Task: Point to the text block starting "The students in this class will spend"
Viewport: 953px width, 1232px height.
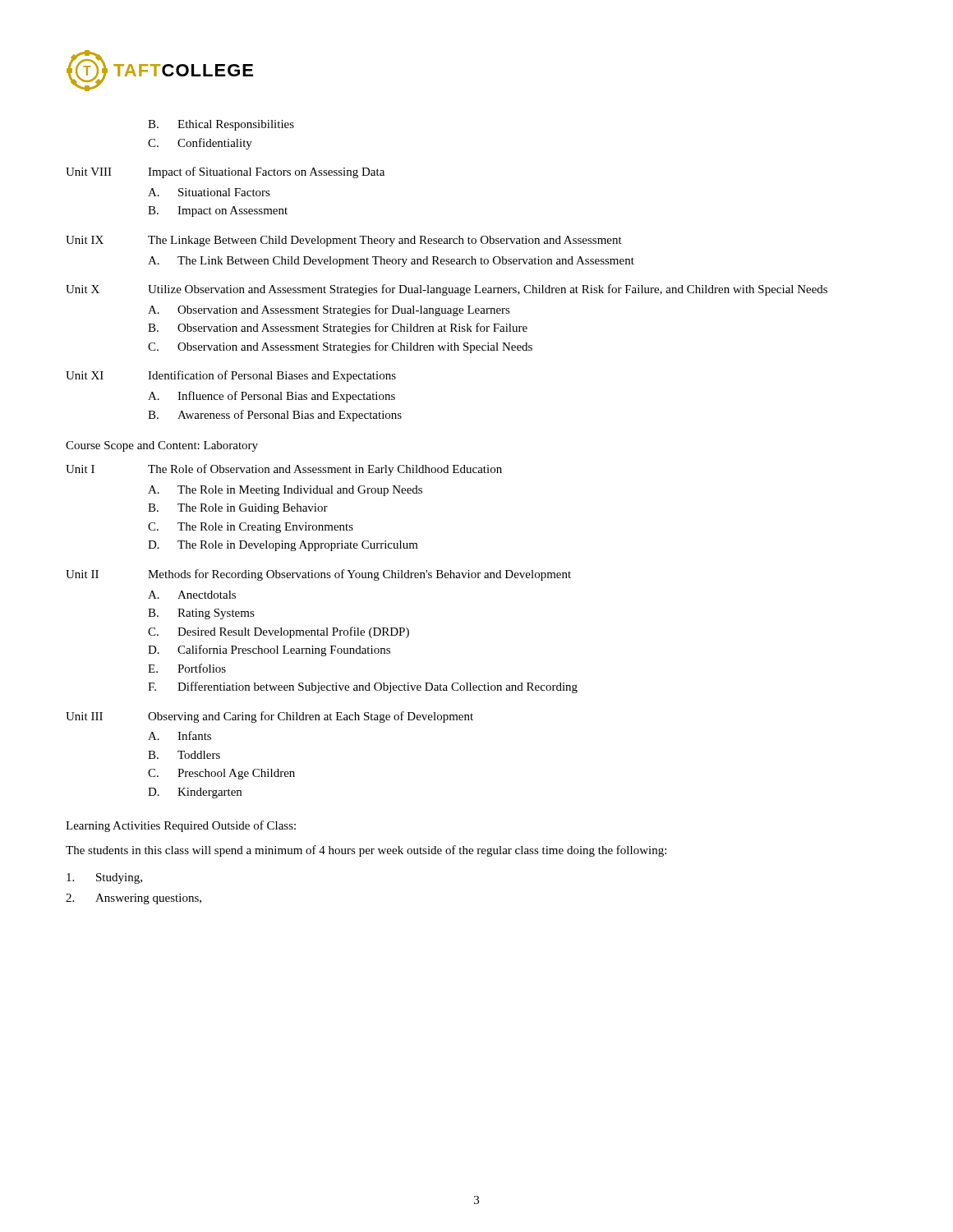Action: click(x=367, y=850)
